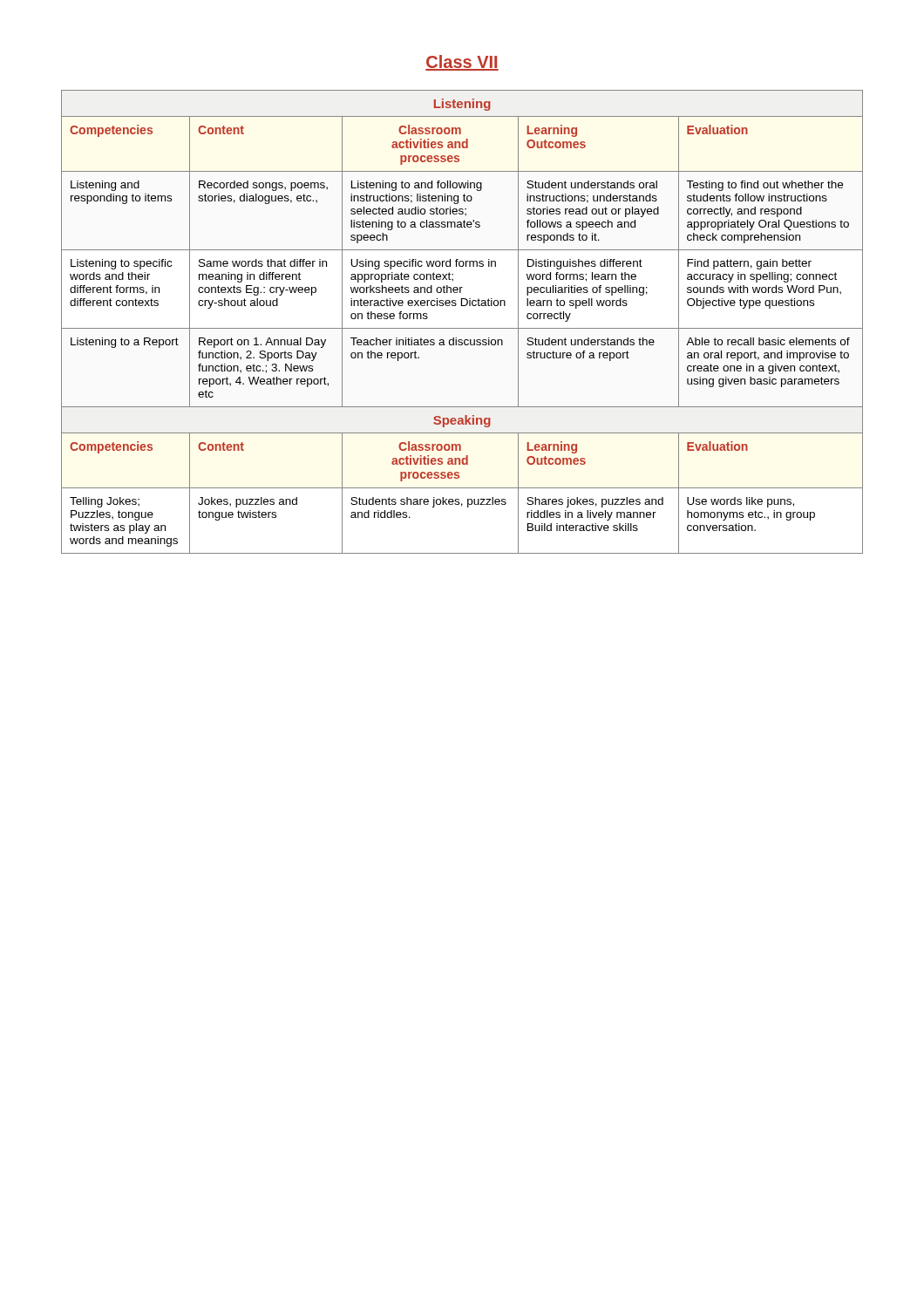
Task: Locate the table with the text "Jokes, puzzles and tongue twisters"
Action: pyautogui.click(x=462, y=322)
